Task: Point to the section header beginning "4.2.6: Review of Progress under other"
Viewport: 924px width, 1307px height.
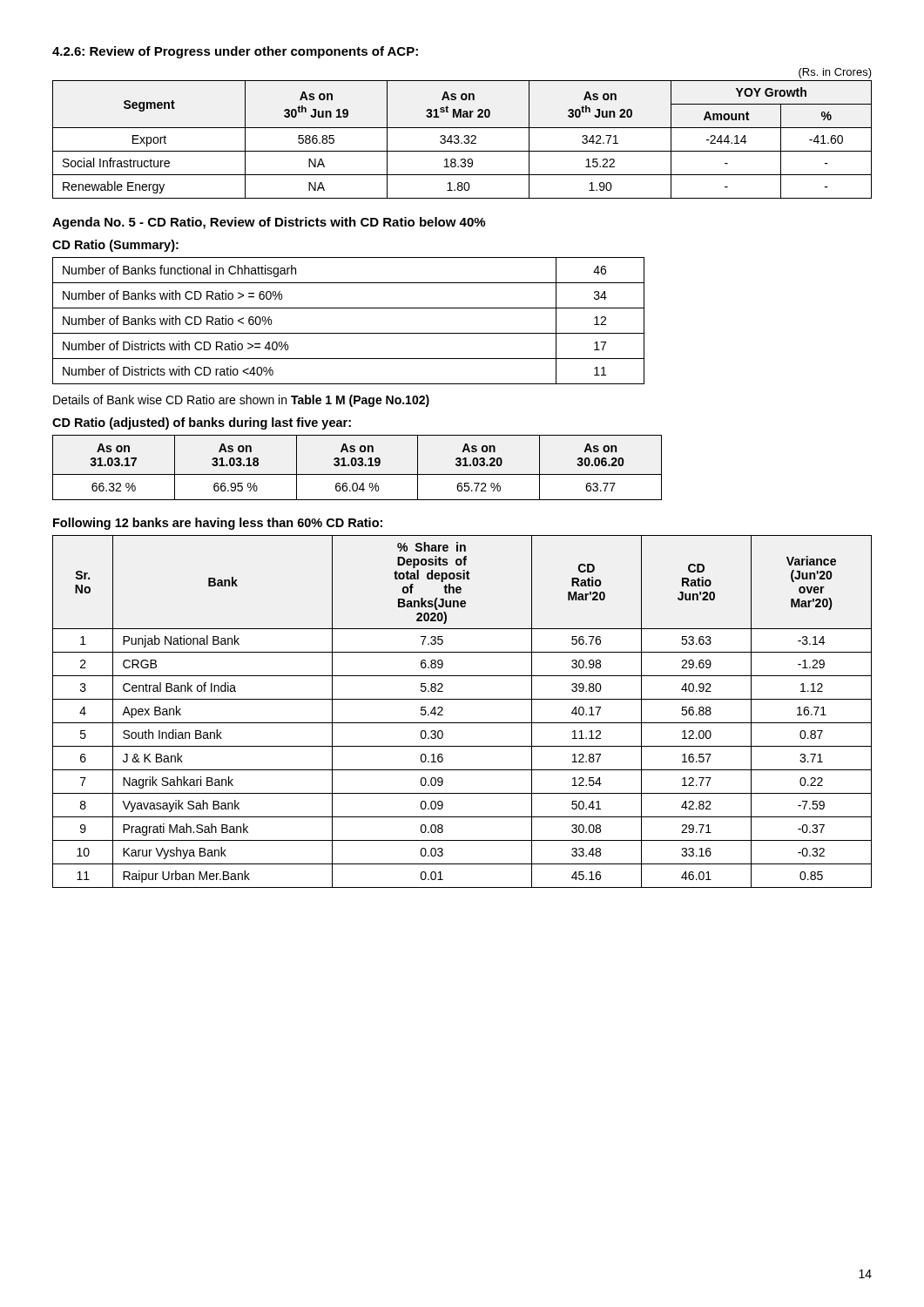Action: (x=236, y=51)
